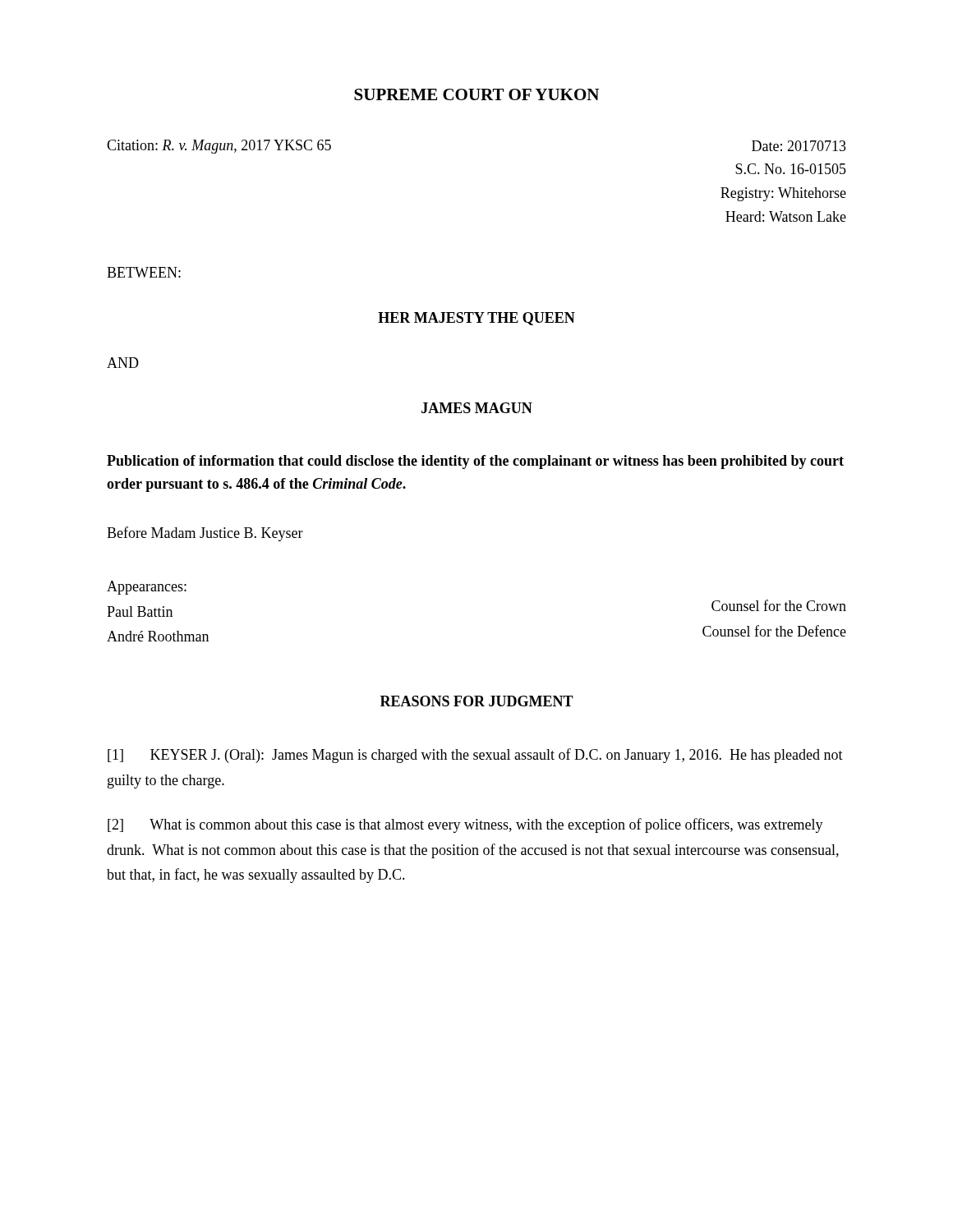Click the passage that begins "Date: 20170713 S.C."
The image size is (953, 1232).
783,181
